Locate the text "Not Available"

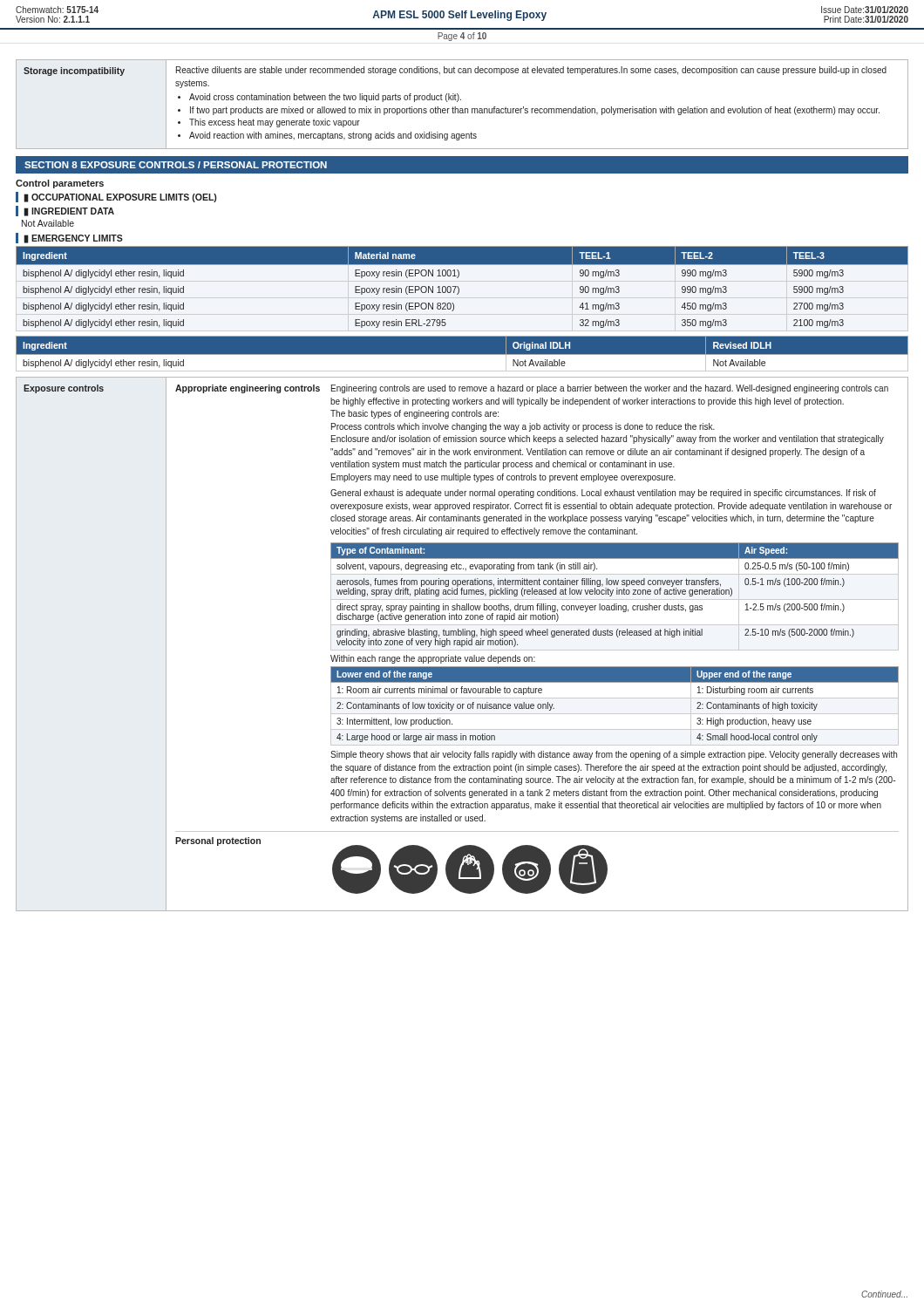(x=48, y=223)
